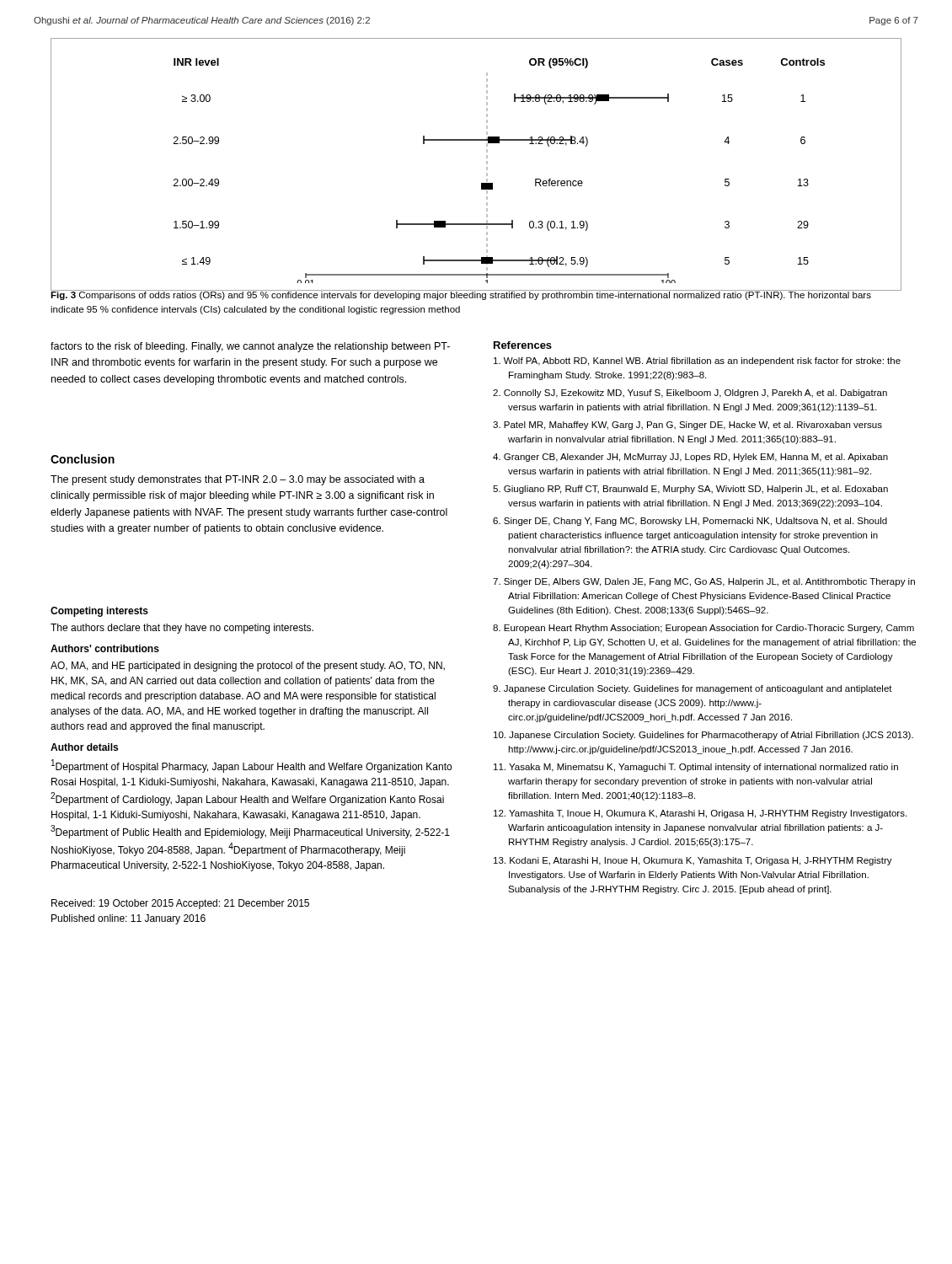Click the passage that begins "2. Connolly SJ, Ezekowitz MD, Yusuf S,"
Viewport: 952px width, 1264px height.
[690, 400]
